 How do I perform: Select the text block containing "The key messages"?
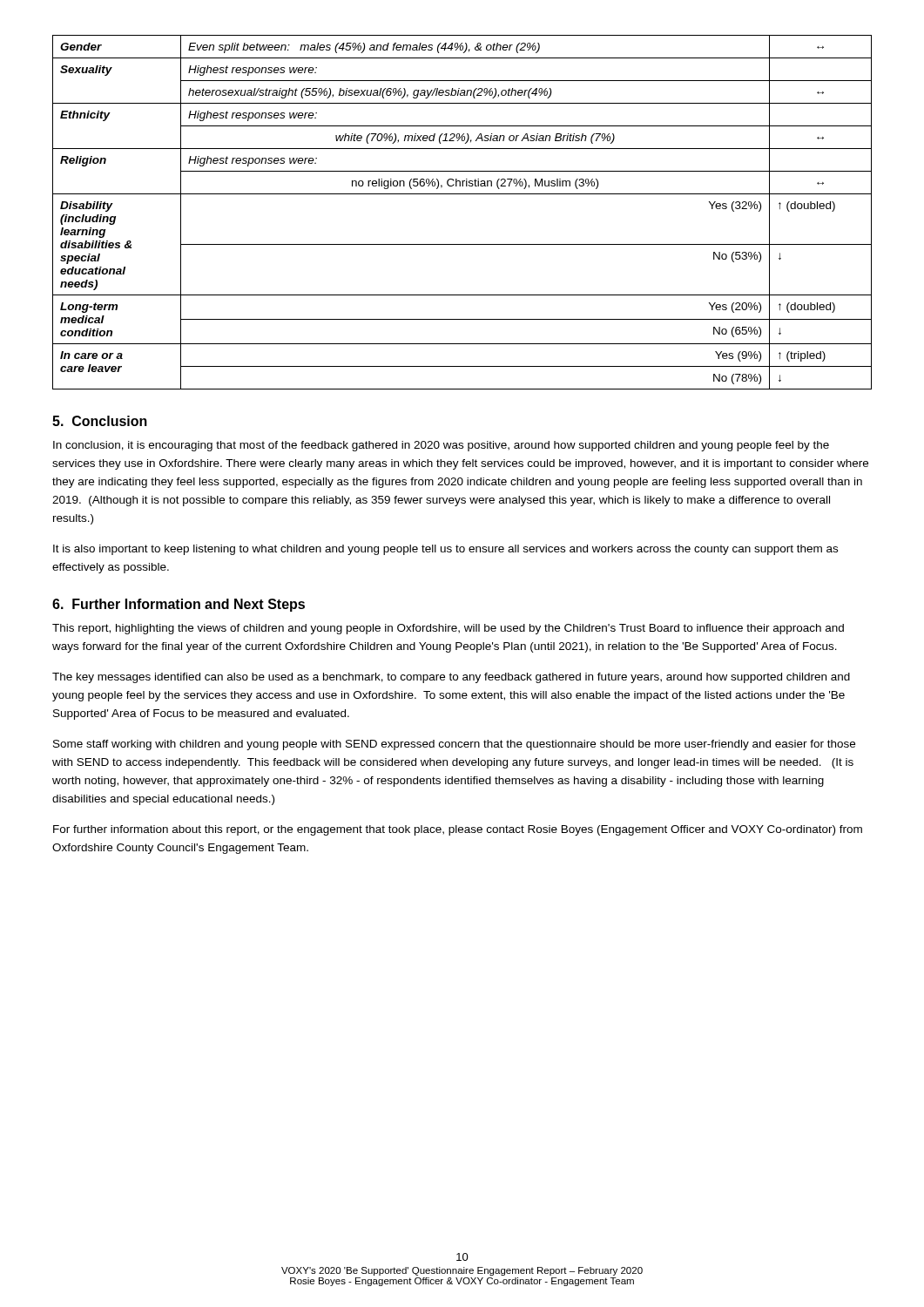451,695
